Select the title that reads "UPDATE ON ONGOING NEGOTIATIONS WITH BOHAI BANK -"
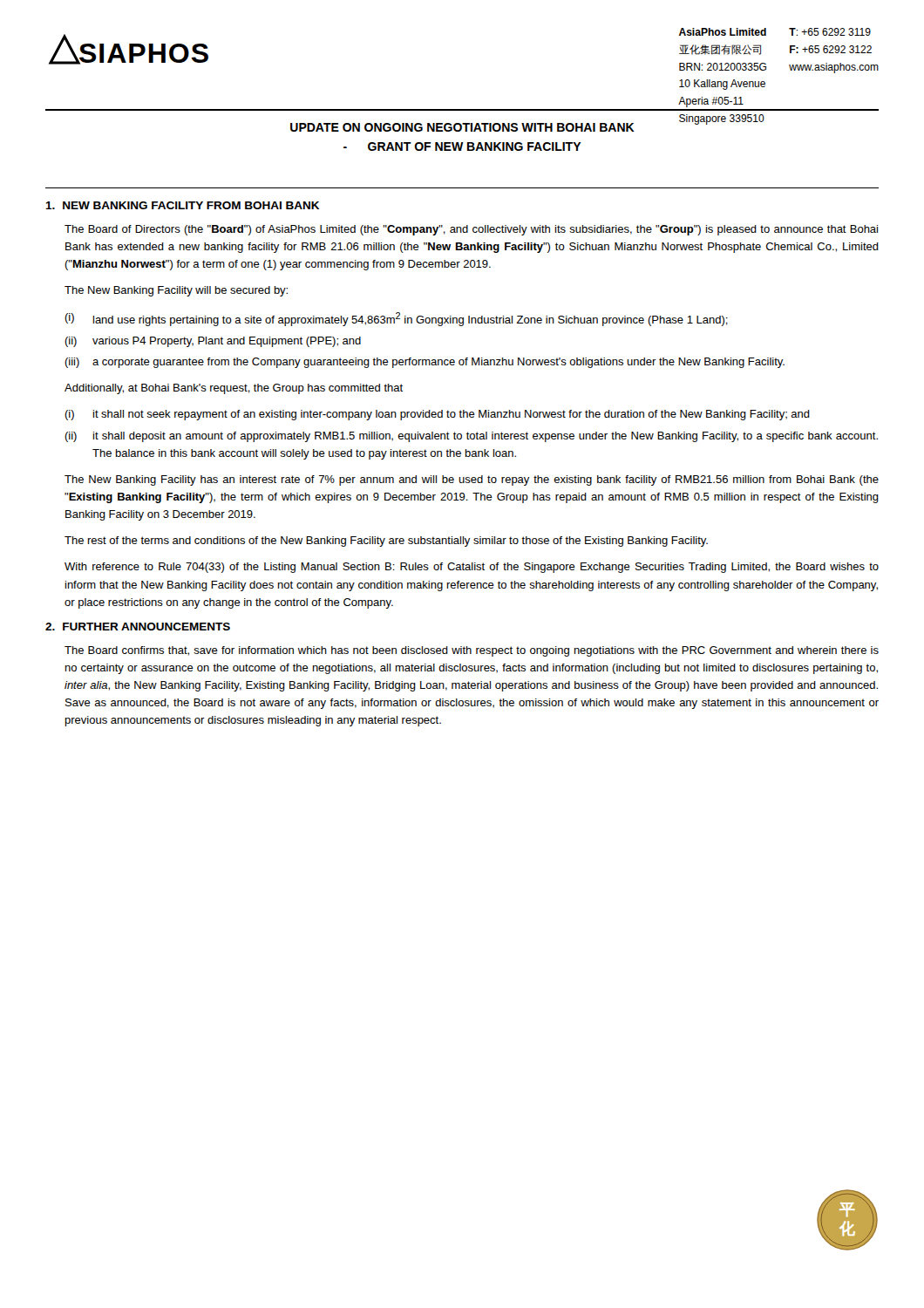The image size is (924, 1308). pyautogui.click(x=462, y=137)
